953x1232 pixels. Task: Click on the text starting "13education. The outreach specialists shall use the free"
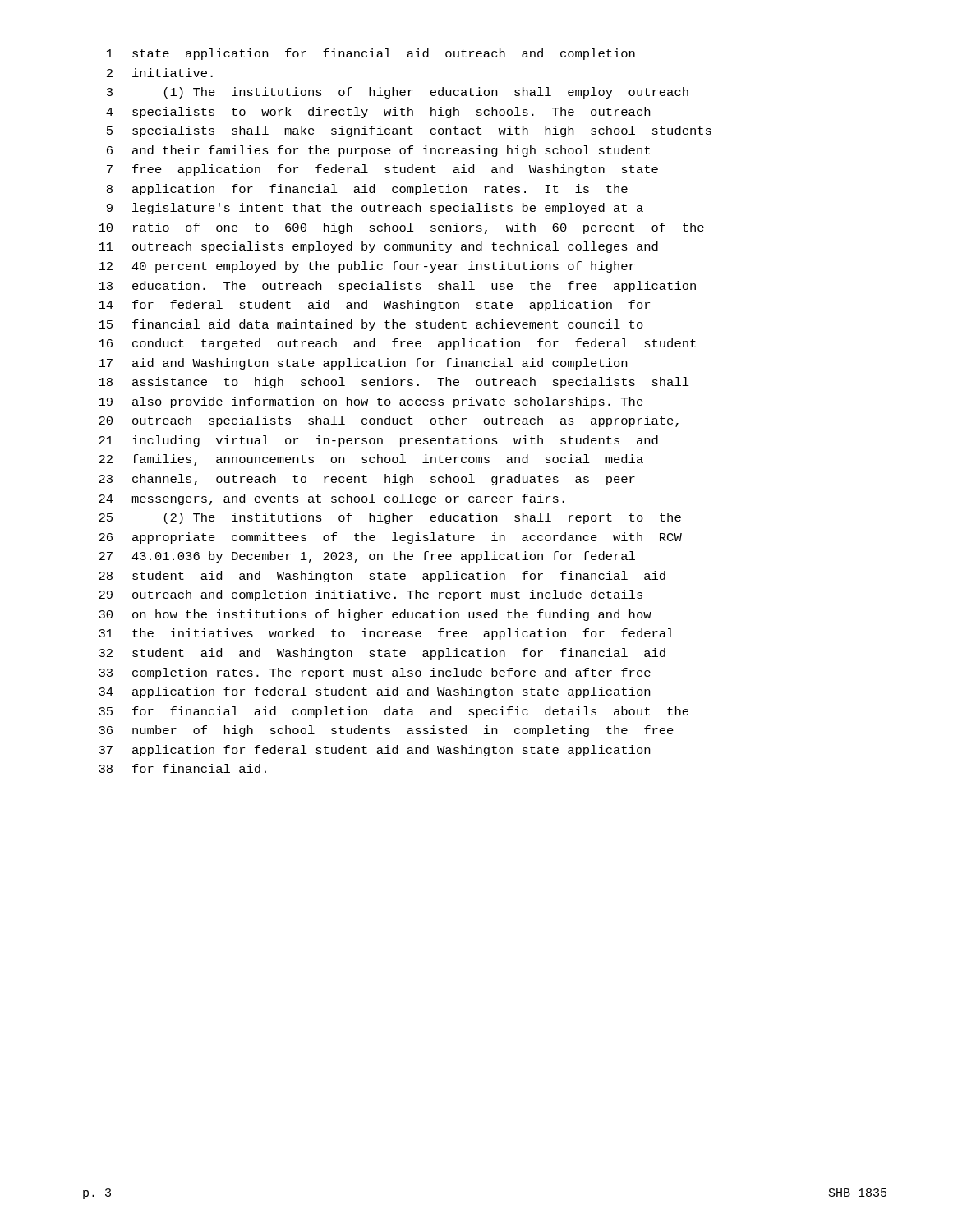[390, 287]
